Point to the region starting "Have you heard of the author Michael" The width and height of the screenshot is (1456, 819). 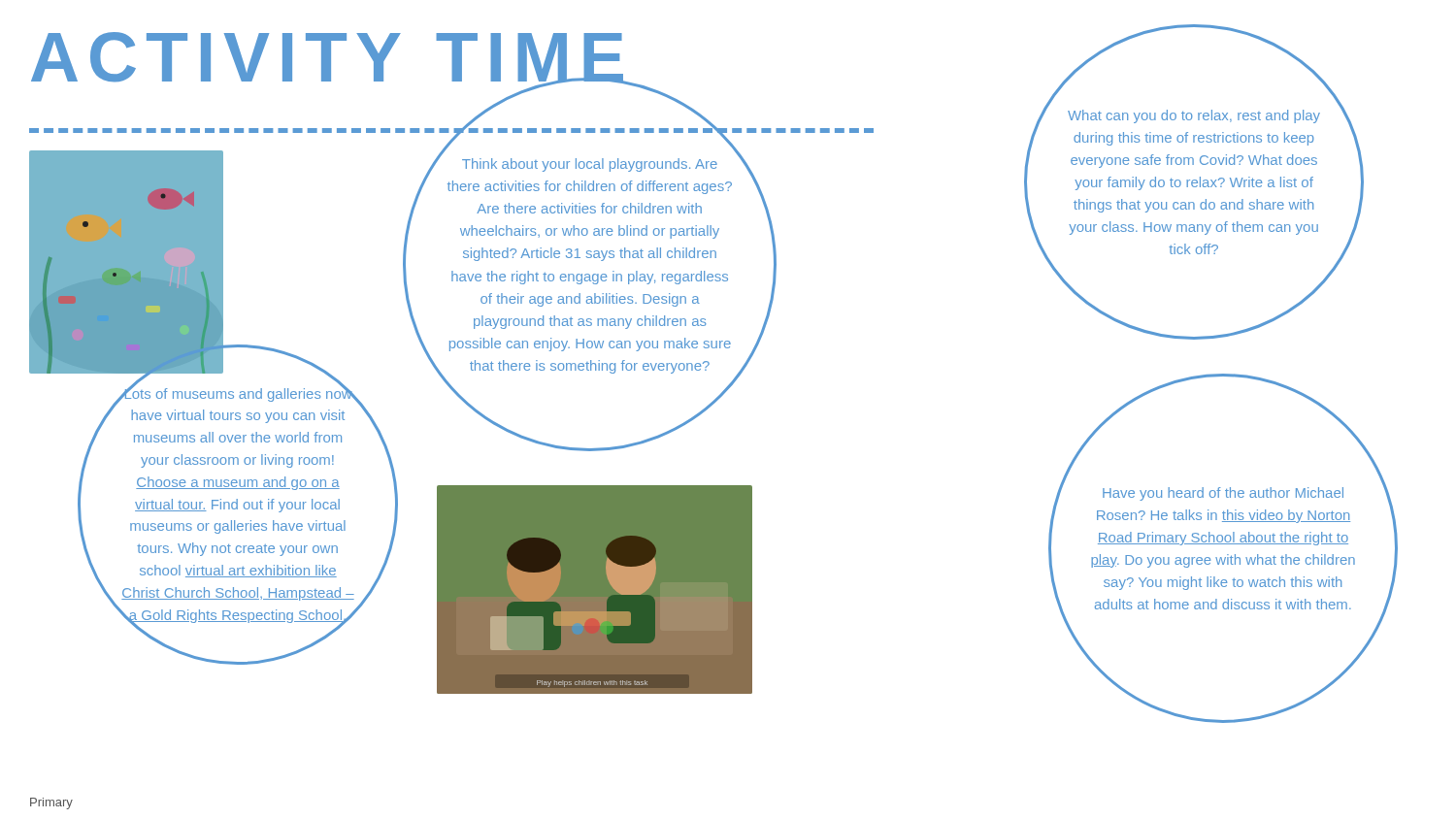coord(1223,548)
